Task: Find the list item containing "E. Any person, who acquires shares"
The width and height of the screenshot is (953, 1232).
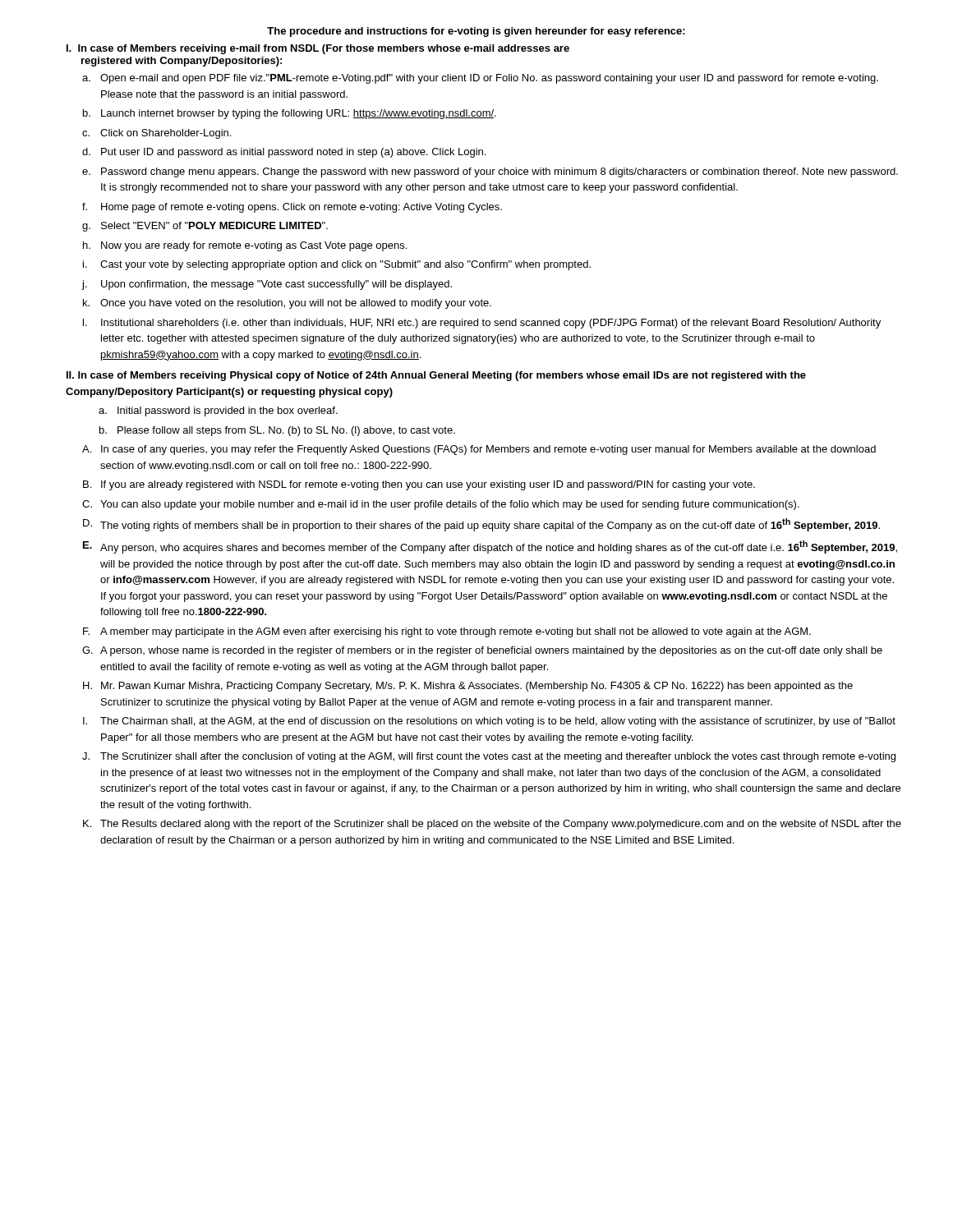Action: (x=493, y=578)
